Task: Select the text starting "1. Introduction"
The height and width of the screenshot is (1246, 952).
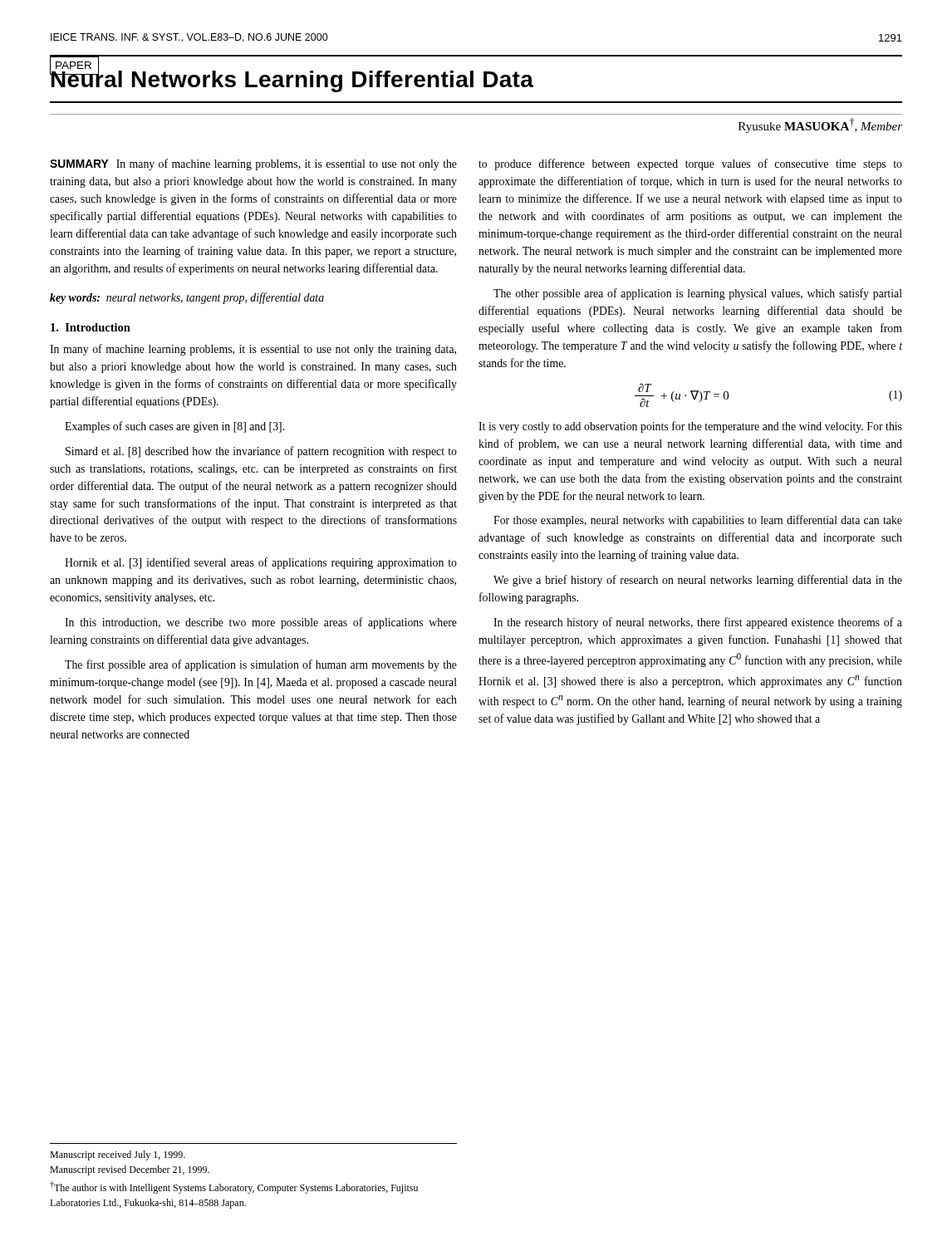Action: coord(90,327)
